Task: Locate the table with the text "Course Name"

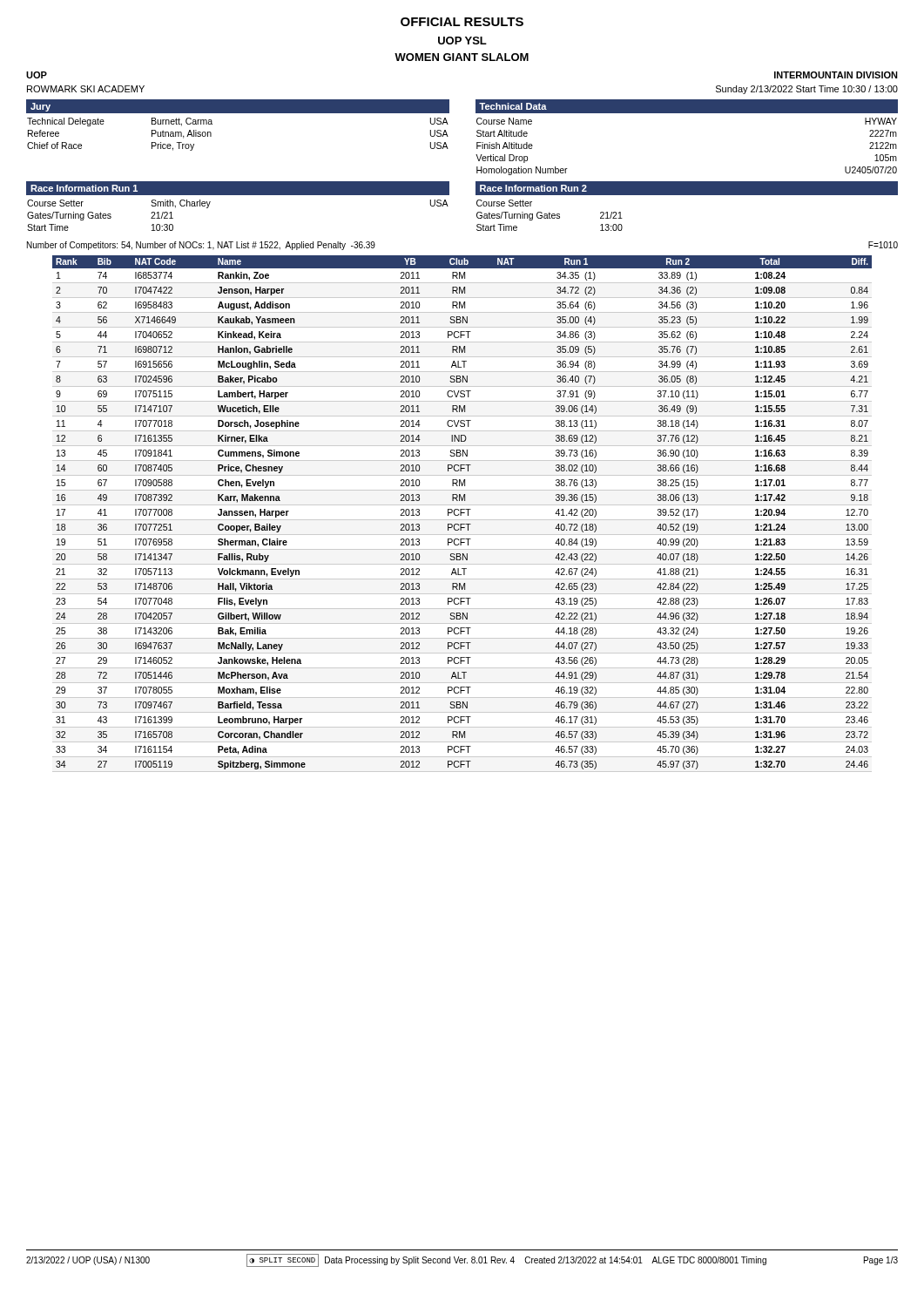Action: click(x=686, y=137)
